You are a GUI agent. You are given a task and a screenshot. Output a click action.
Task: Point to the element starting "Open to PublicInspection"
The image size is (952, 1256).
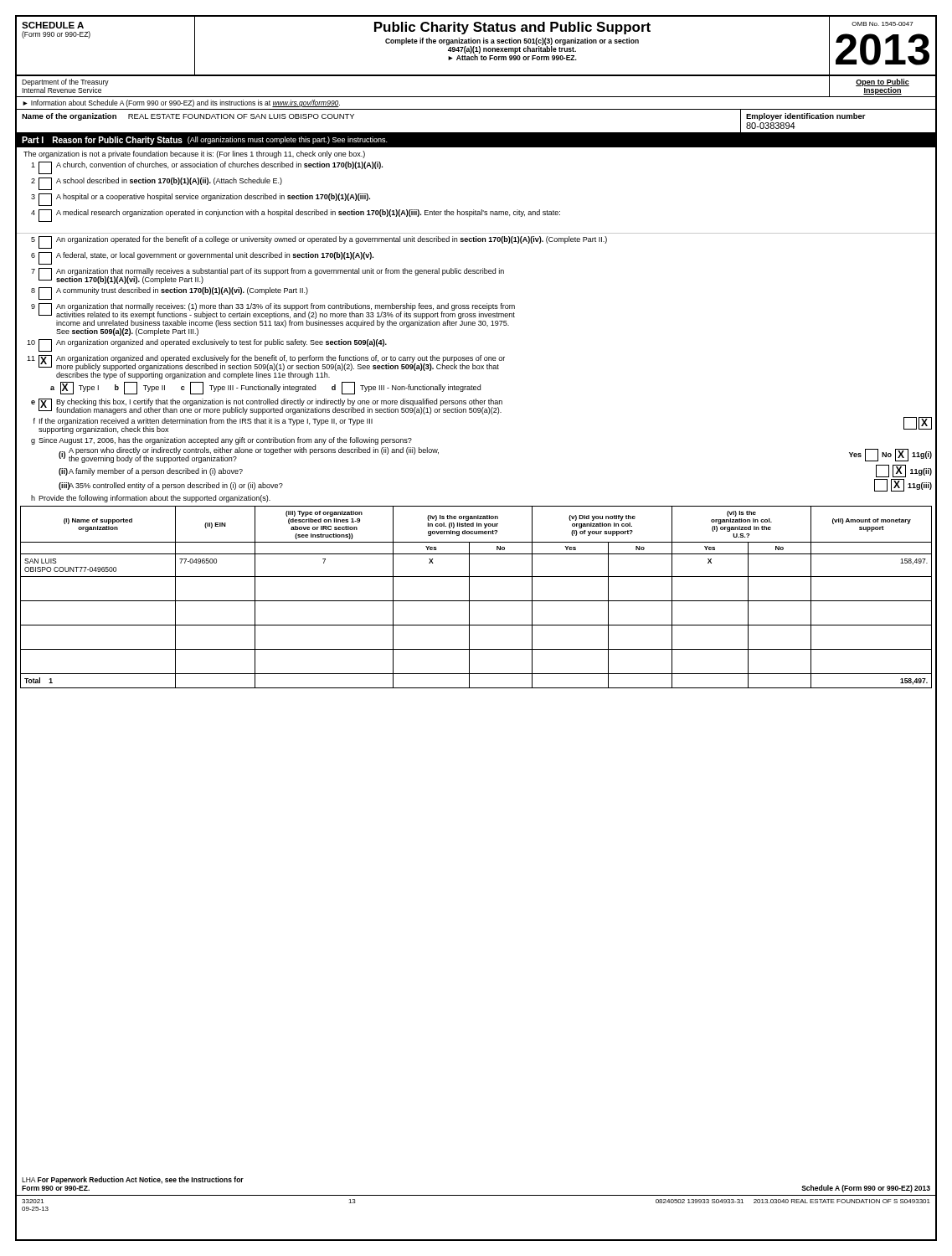click(883, 86)
